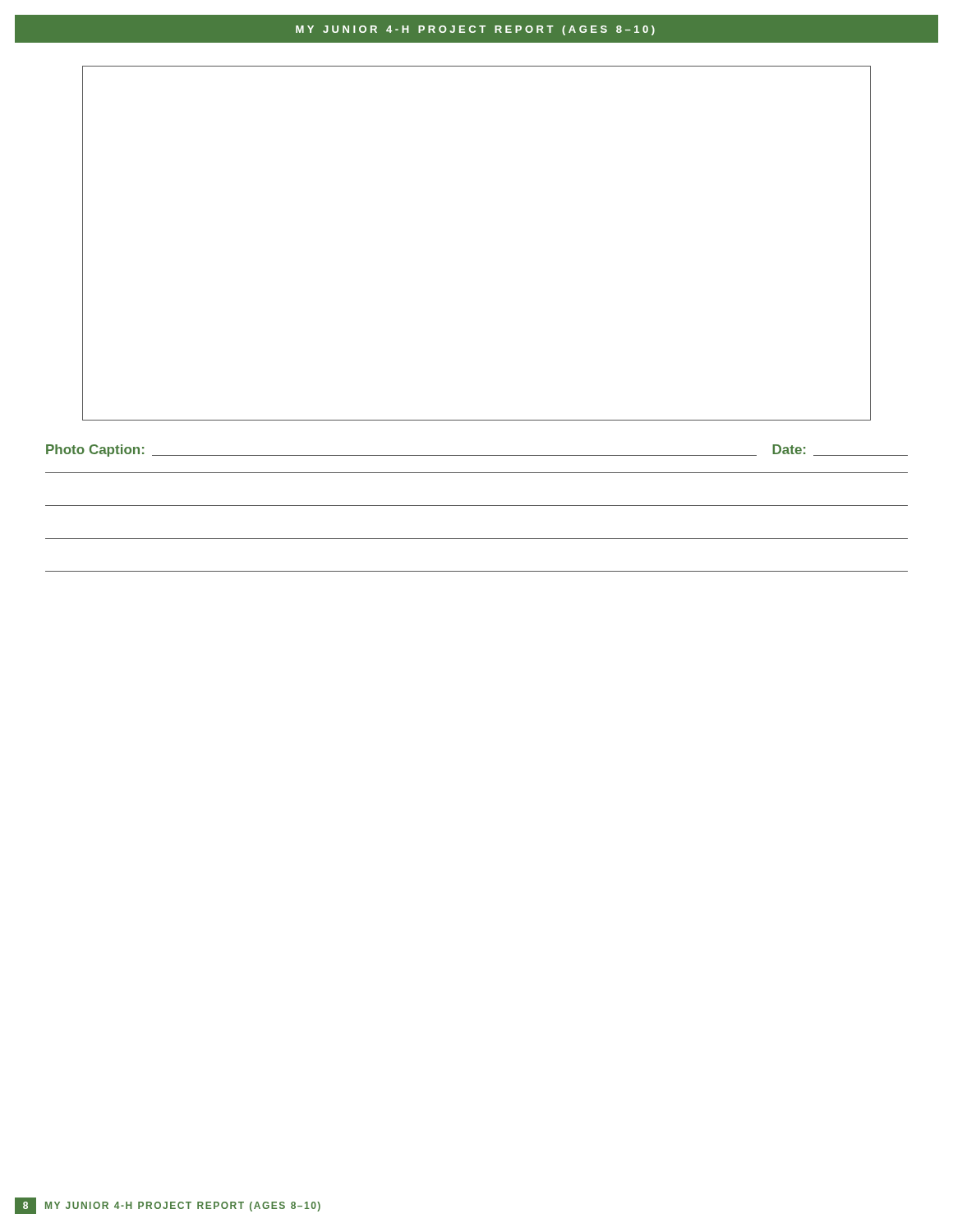Navigate to the passage starting "Photo Caption: Date:"
The height and width of the screenshot is (1232, 953).
tap(476, 450)
